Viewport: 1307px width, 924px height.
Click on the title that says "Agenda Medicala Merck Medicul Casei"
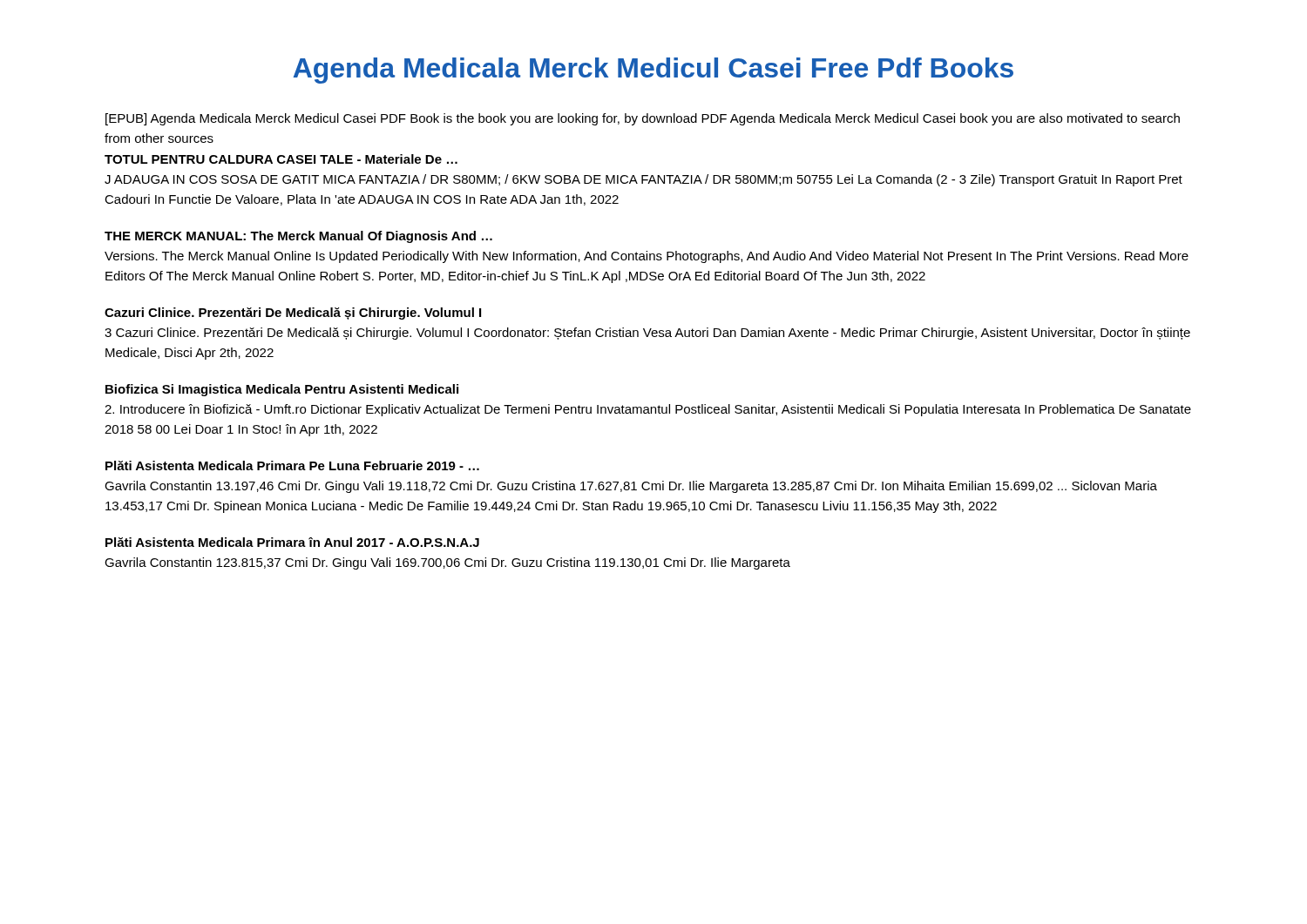point(654,68)
